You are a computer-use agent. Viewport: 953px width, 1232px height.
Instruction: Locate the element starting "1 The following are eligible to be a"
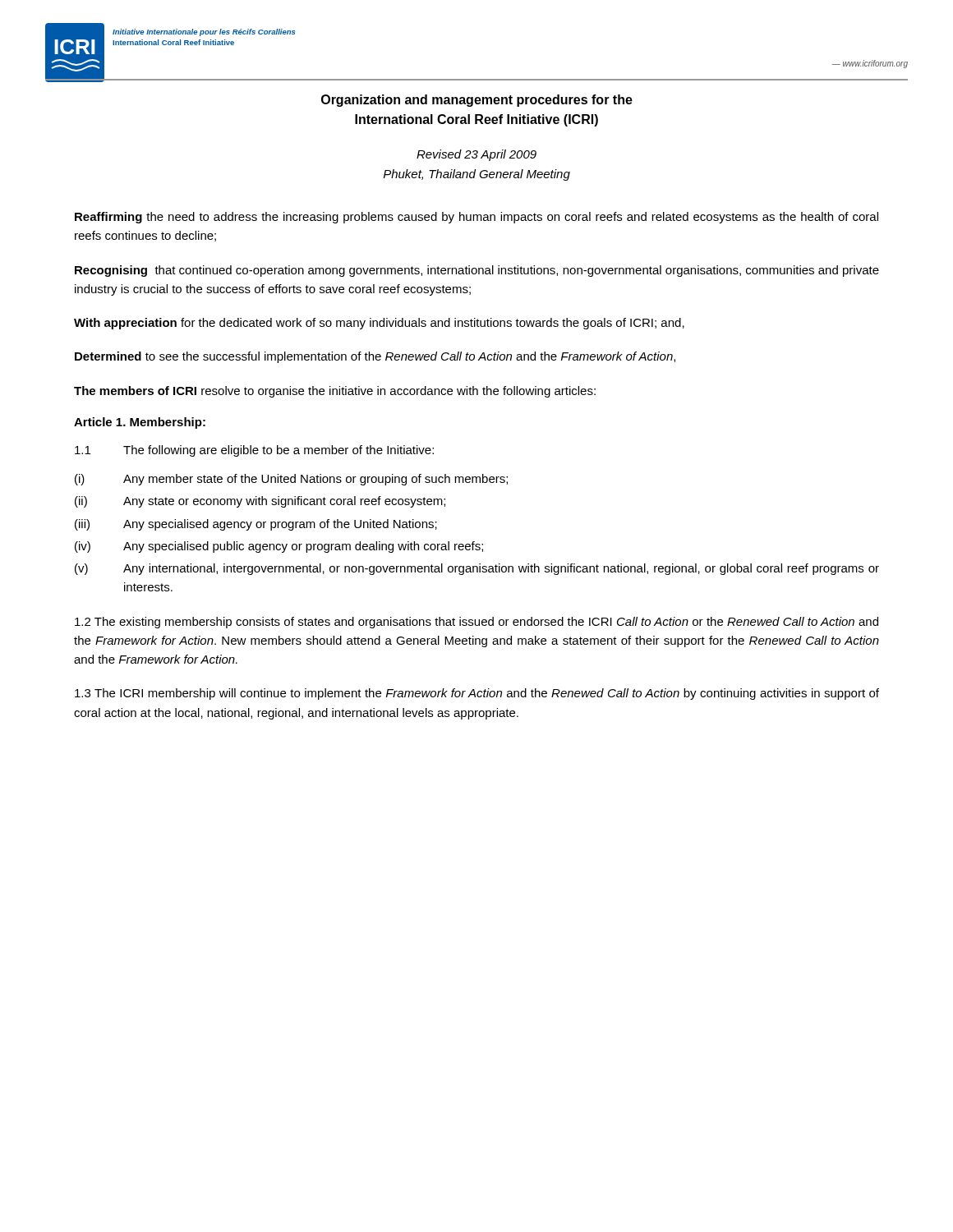tap(254, 451)
